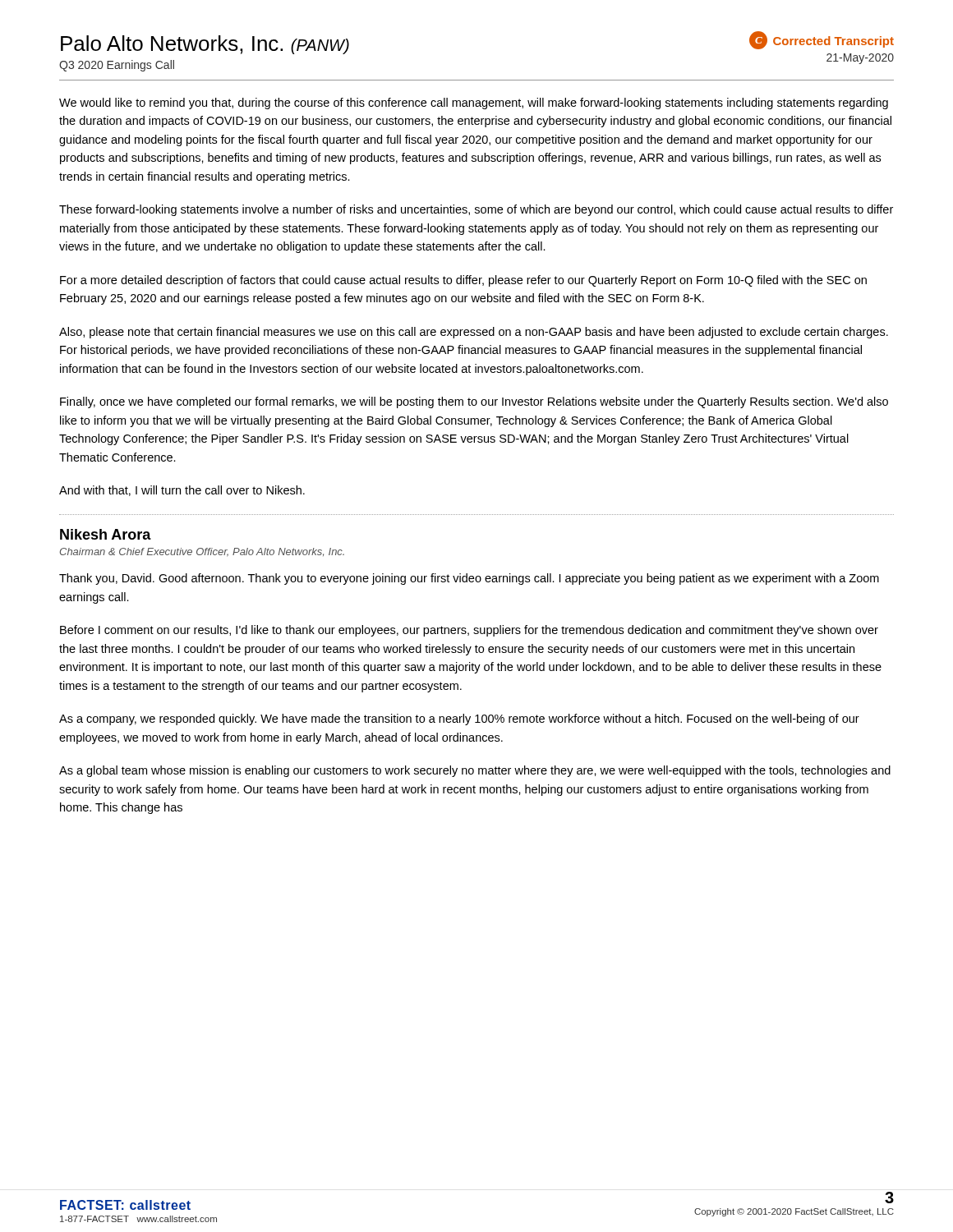Screen dimensions: 1232x953
Task: Locate the region starting "Also, please note that certain financial measures"
Action: tap(474, 350)
